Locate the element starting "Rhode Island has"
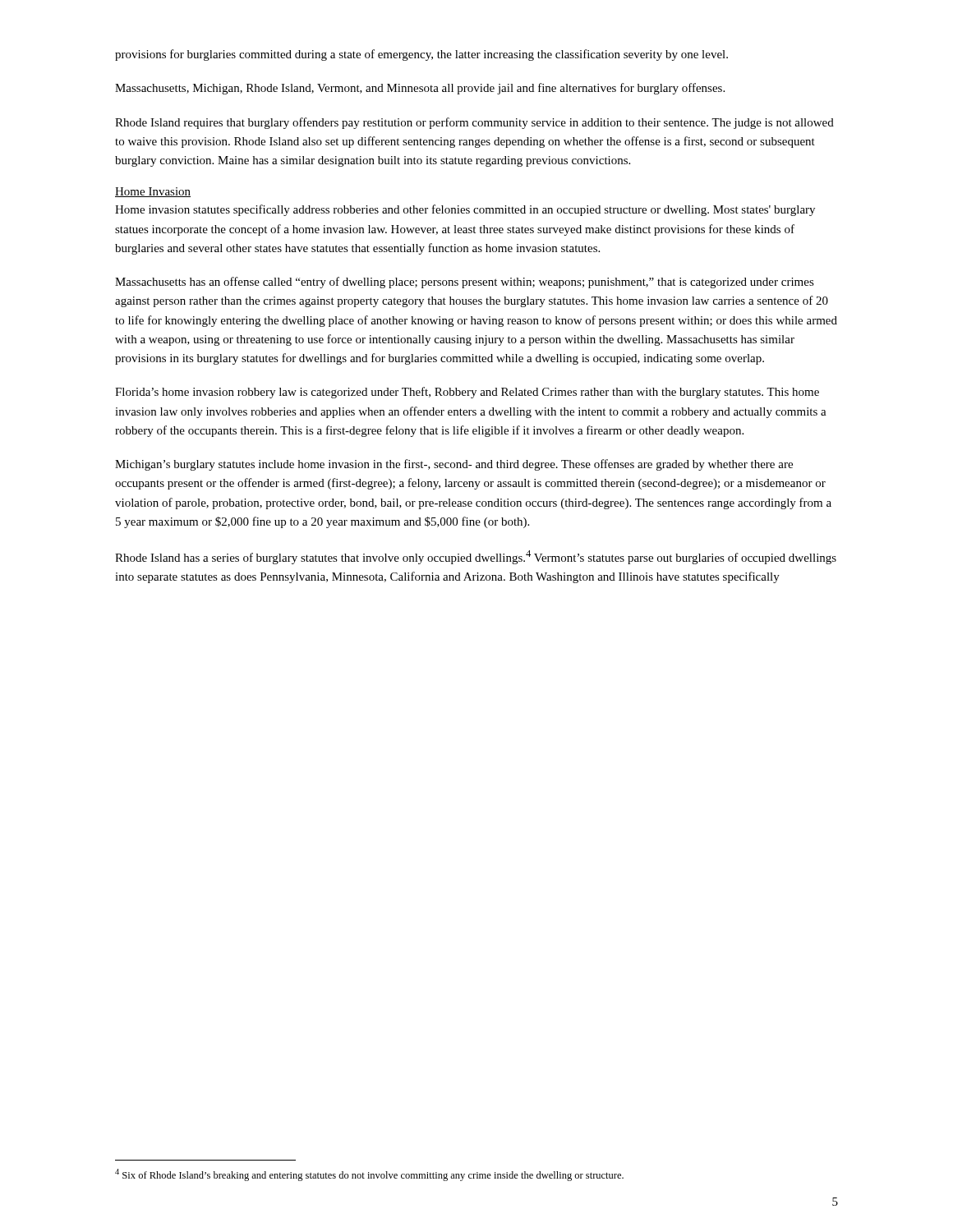 coord(476,566)
